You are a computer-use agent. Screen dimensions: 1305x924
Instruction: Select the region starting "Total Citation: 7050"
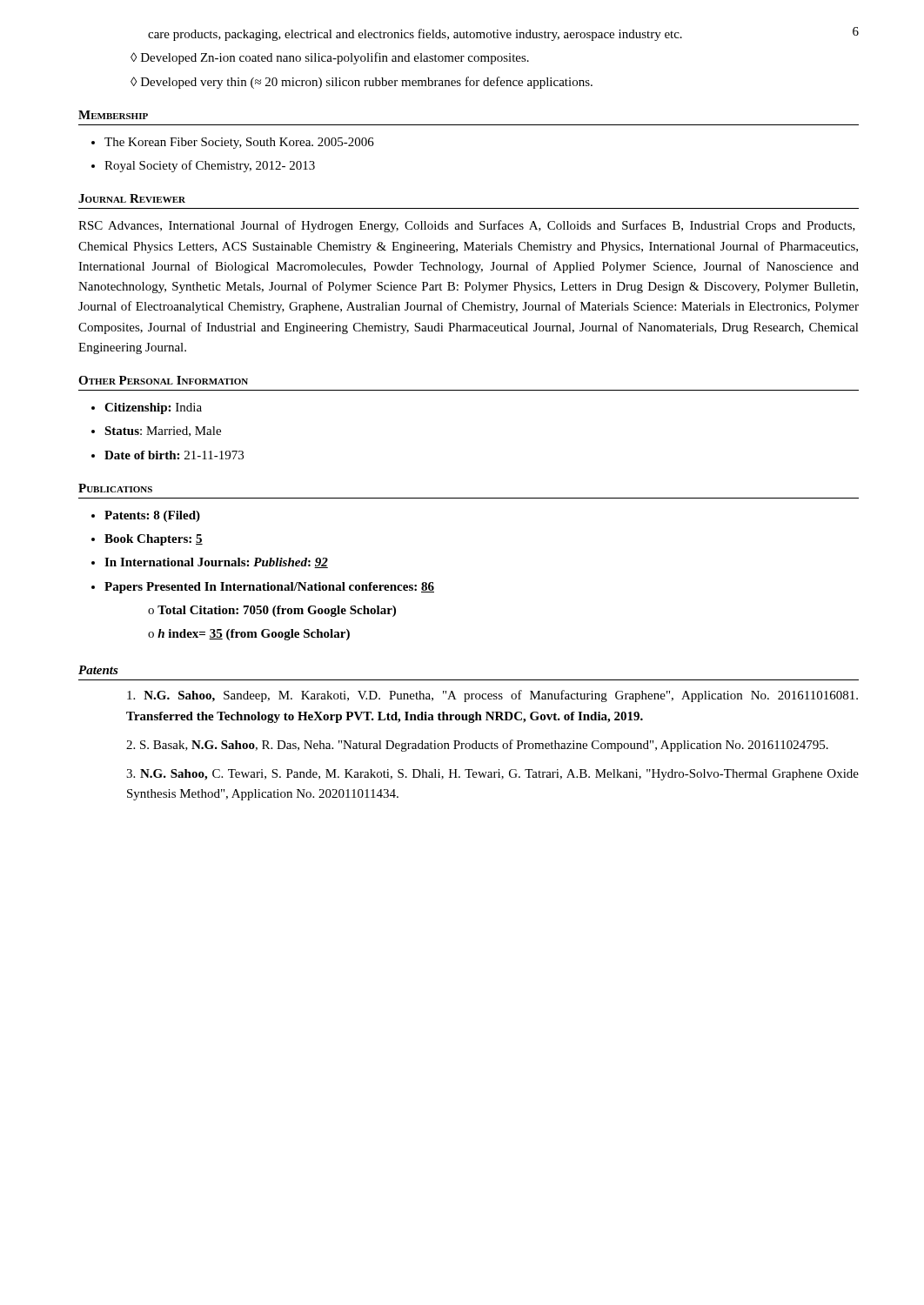tap(277, 610)
